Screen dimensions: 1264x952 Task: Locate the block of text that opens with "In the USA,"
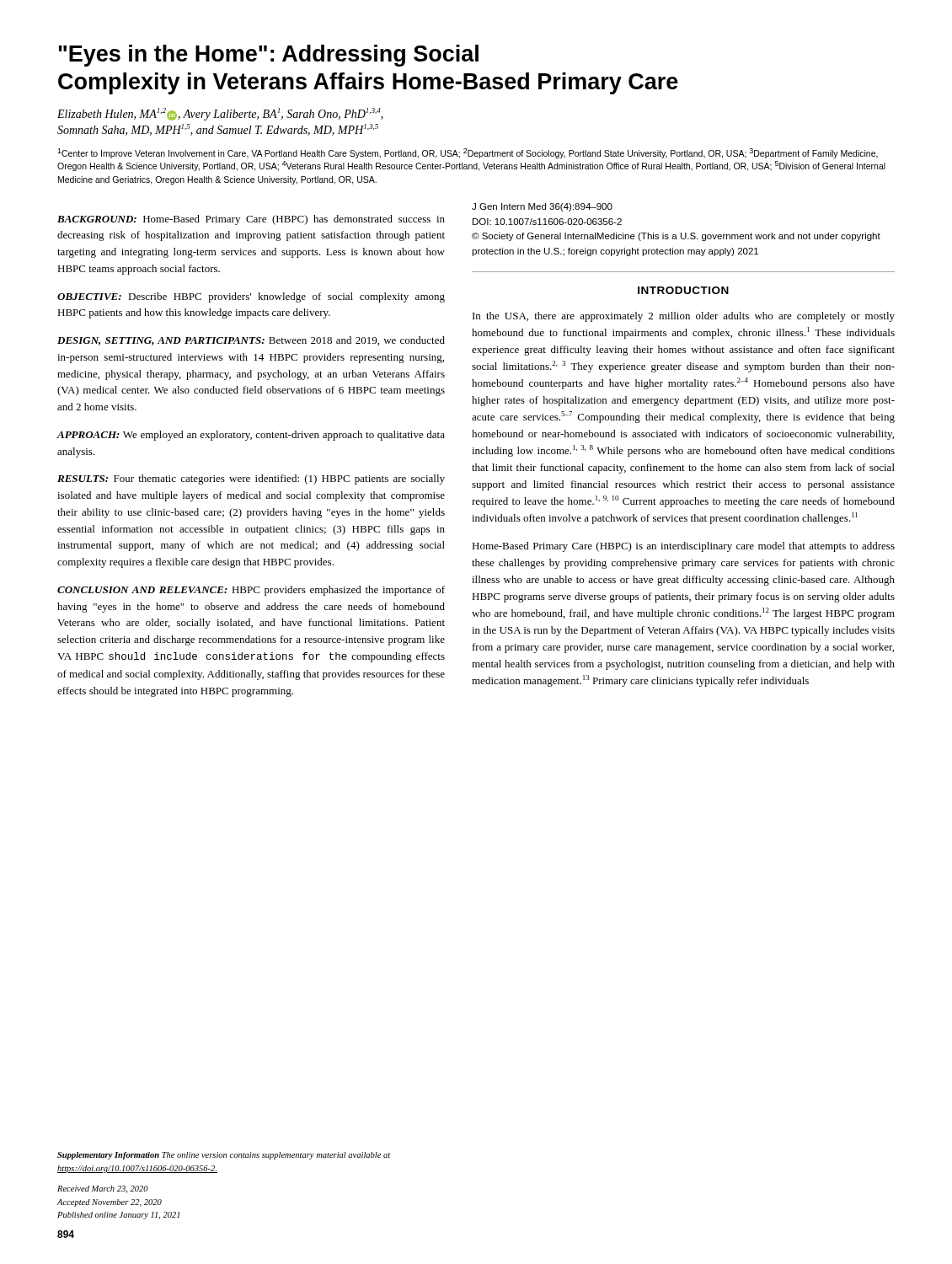click(x=683, y=499)
